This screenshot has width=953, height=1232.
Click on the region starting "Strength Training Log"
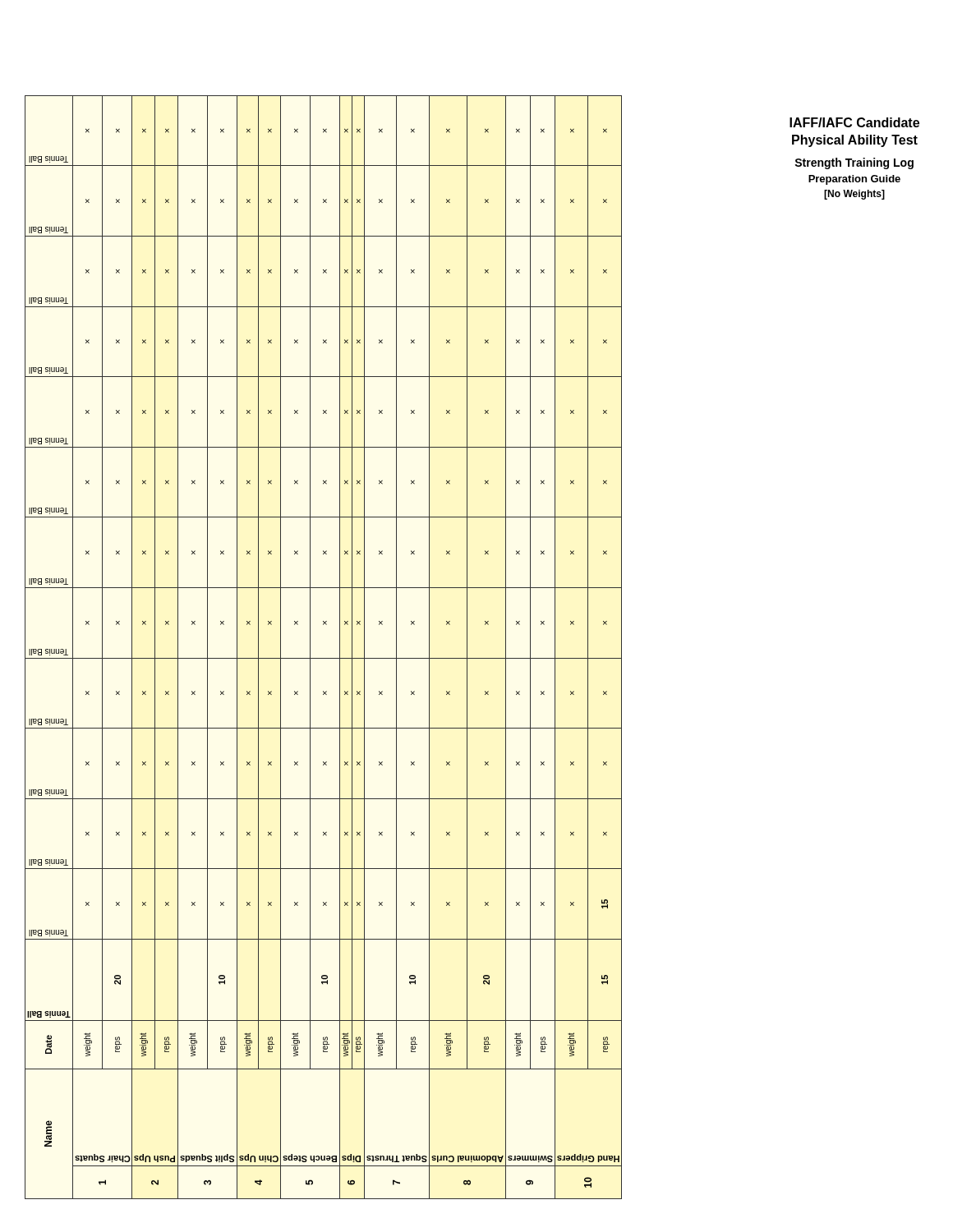click(x=854, y=162)
